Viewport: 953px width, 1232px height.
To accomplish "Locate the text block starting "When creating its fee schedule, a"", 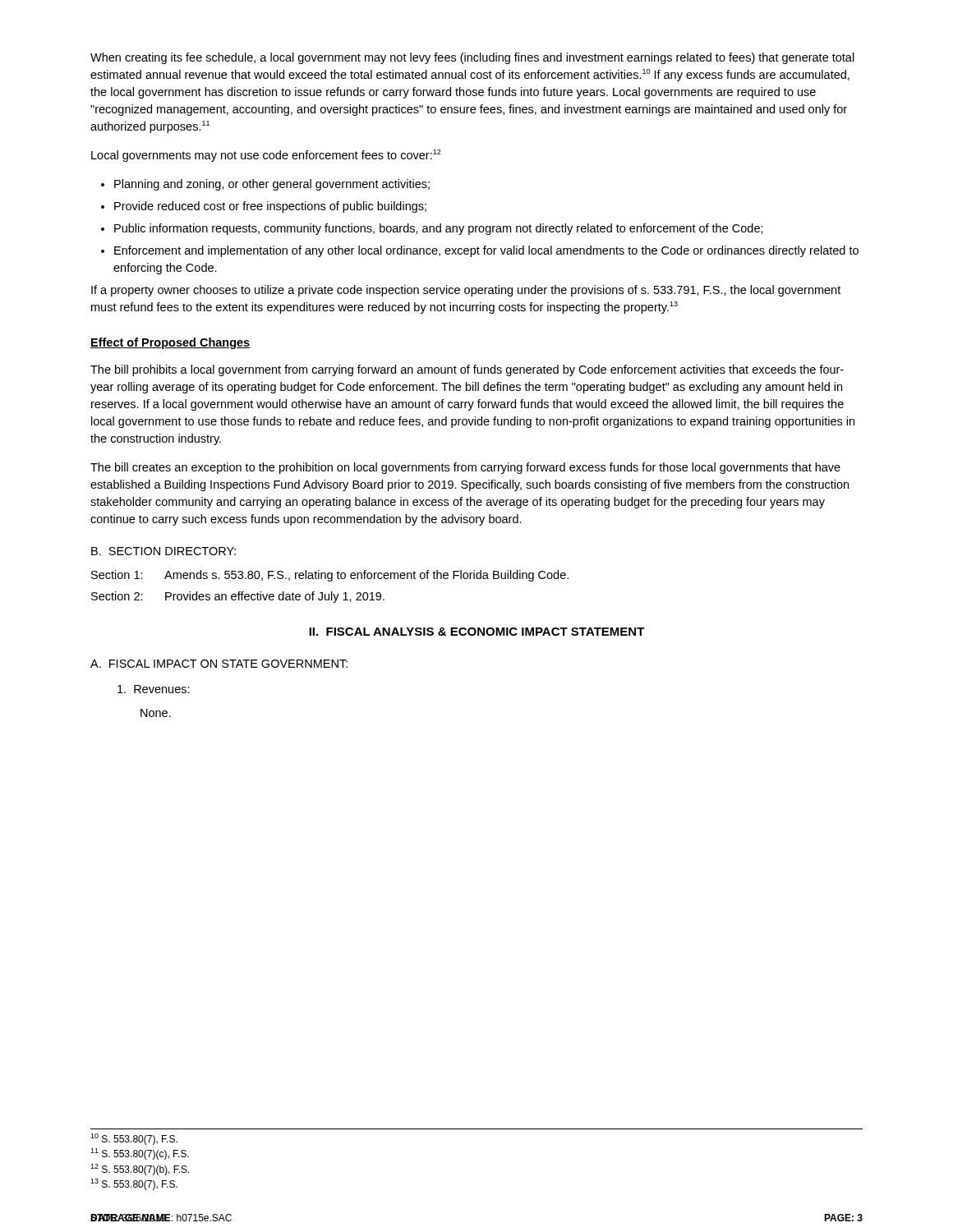I will click(476, 92).
